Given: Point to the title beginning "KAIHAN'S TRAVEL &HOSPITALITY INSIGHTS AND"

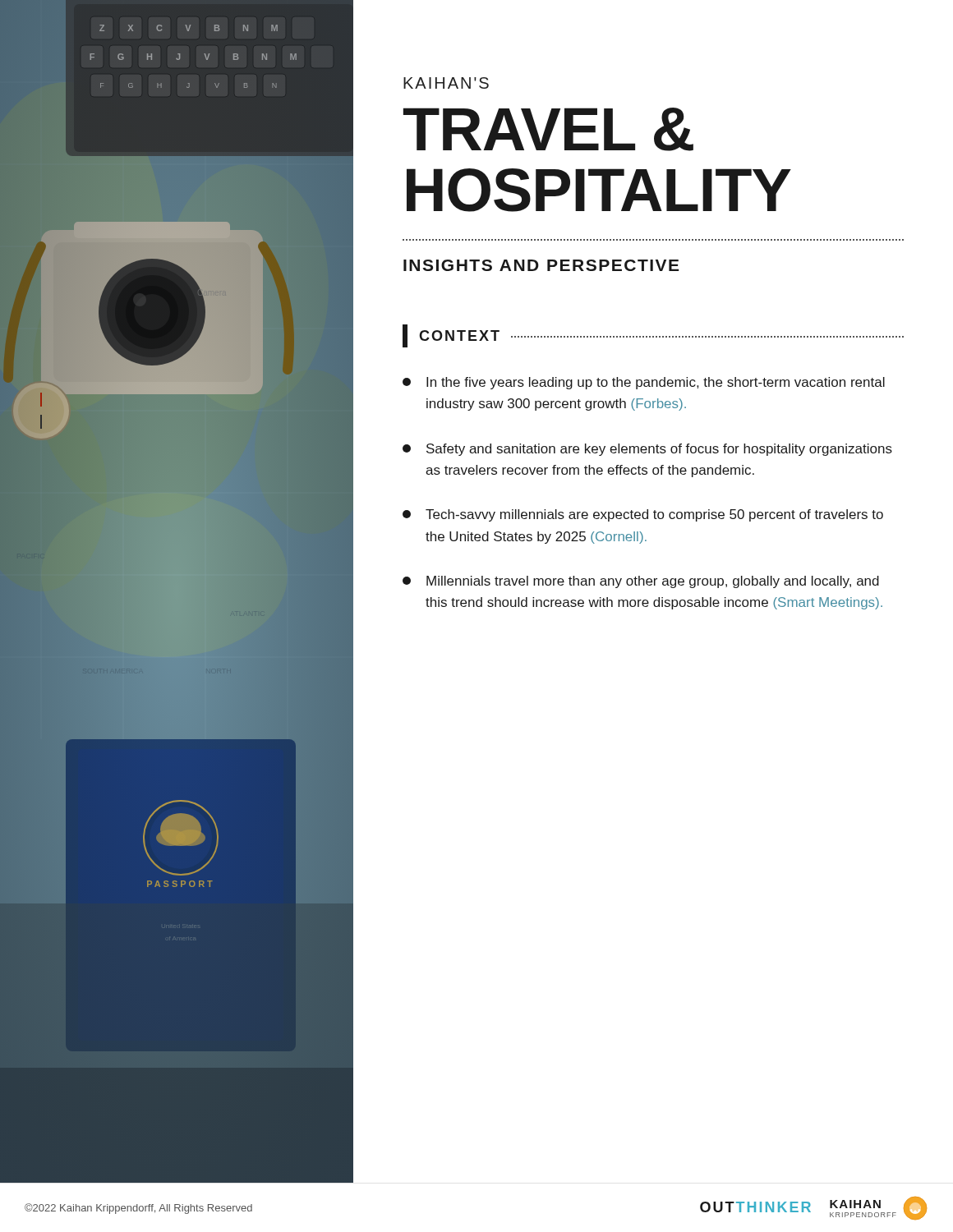Looking at the screenshot, I should [653, 175].
